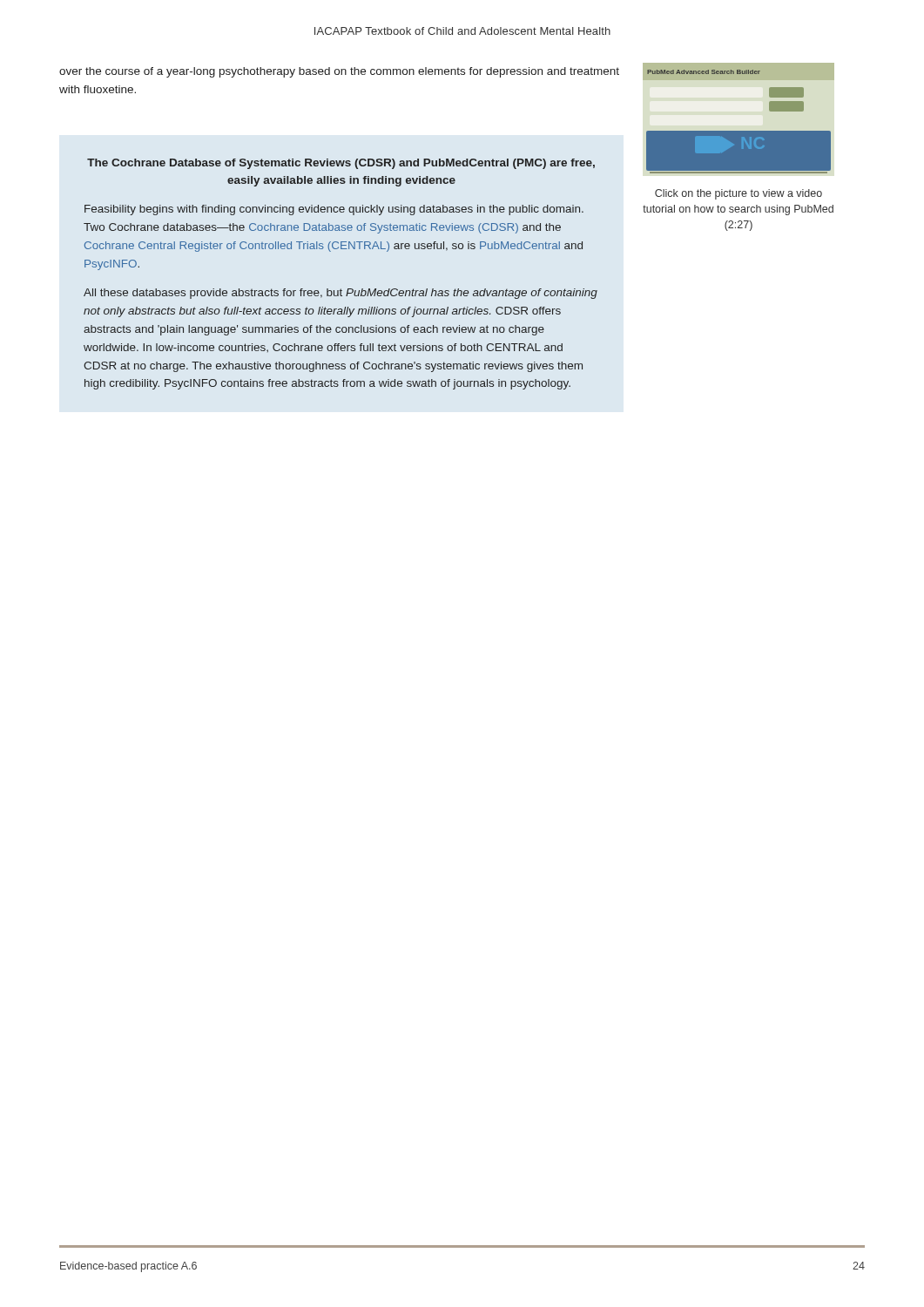
Task: Locate the block of text that opens with "over the course of a year-long"
Action: 339,80
